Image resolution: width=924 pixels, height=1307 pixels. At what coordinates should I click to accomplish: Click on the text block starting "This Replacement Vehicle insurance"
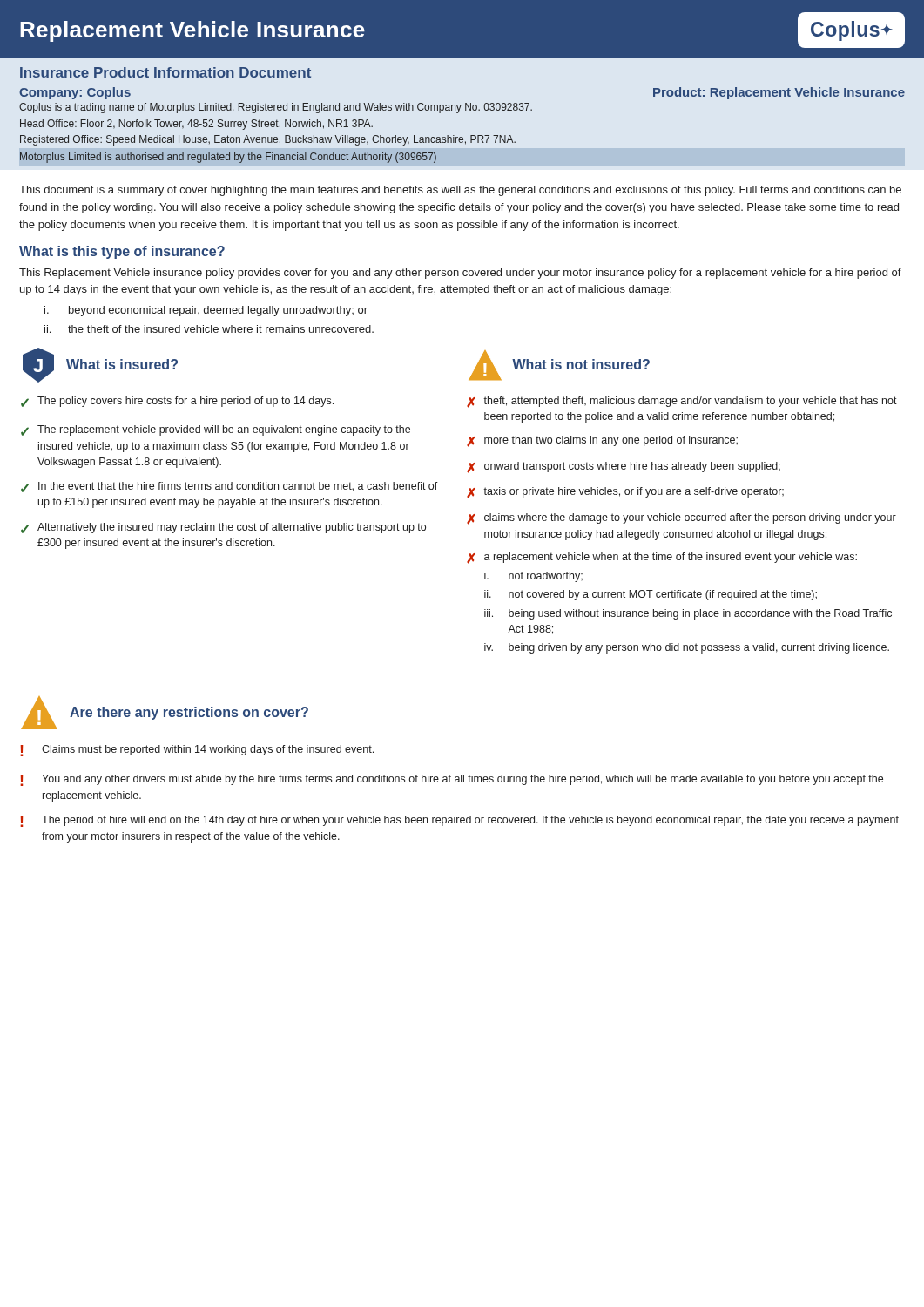(460, 281)
